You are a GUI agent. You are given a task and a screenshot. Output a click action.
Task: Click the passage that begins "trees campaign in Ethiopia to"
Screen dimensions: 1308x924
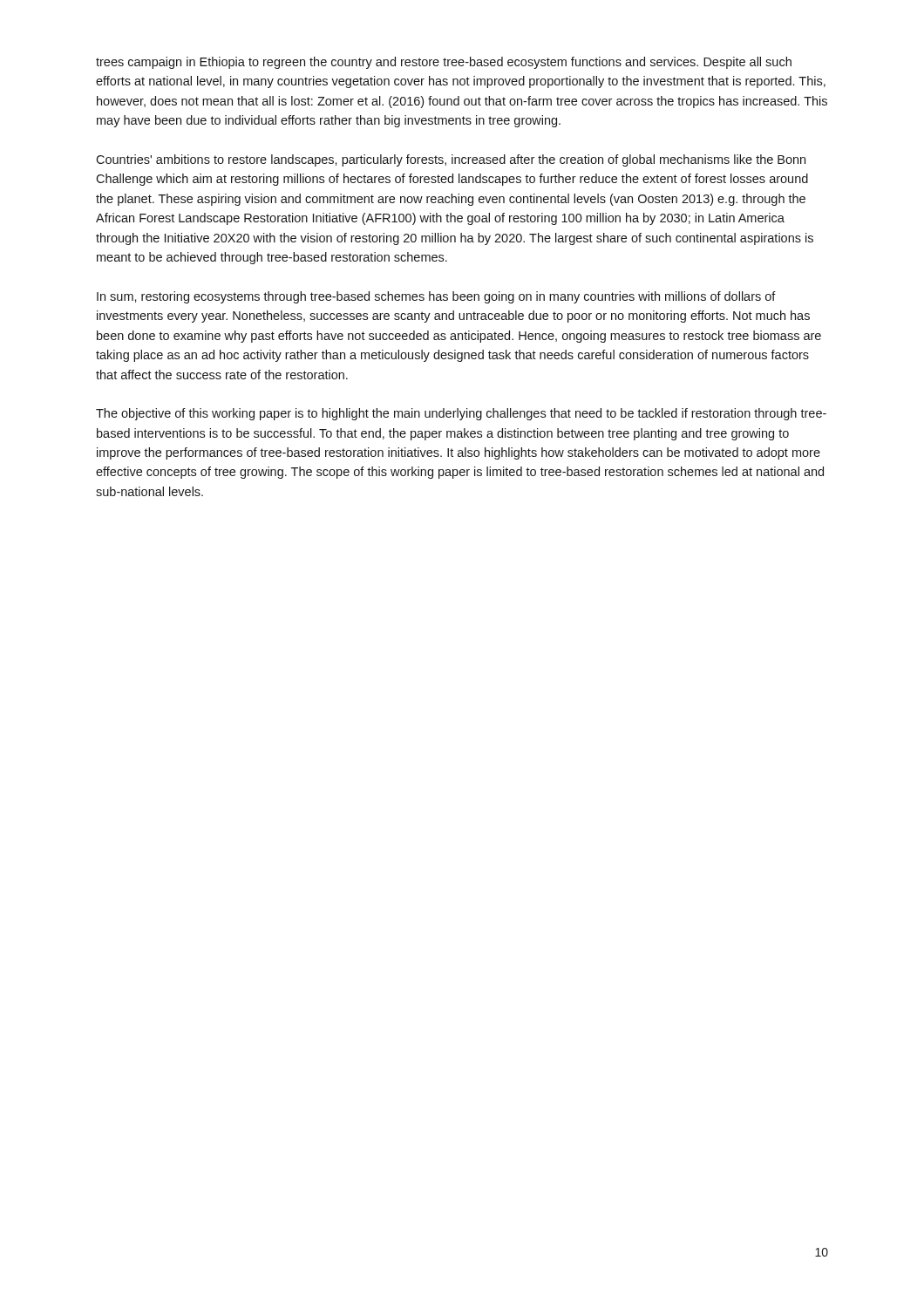click(462, 91)
